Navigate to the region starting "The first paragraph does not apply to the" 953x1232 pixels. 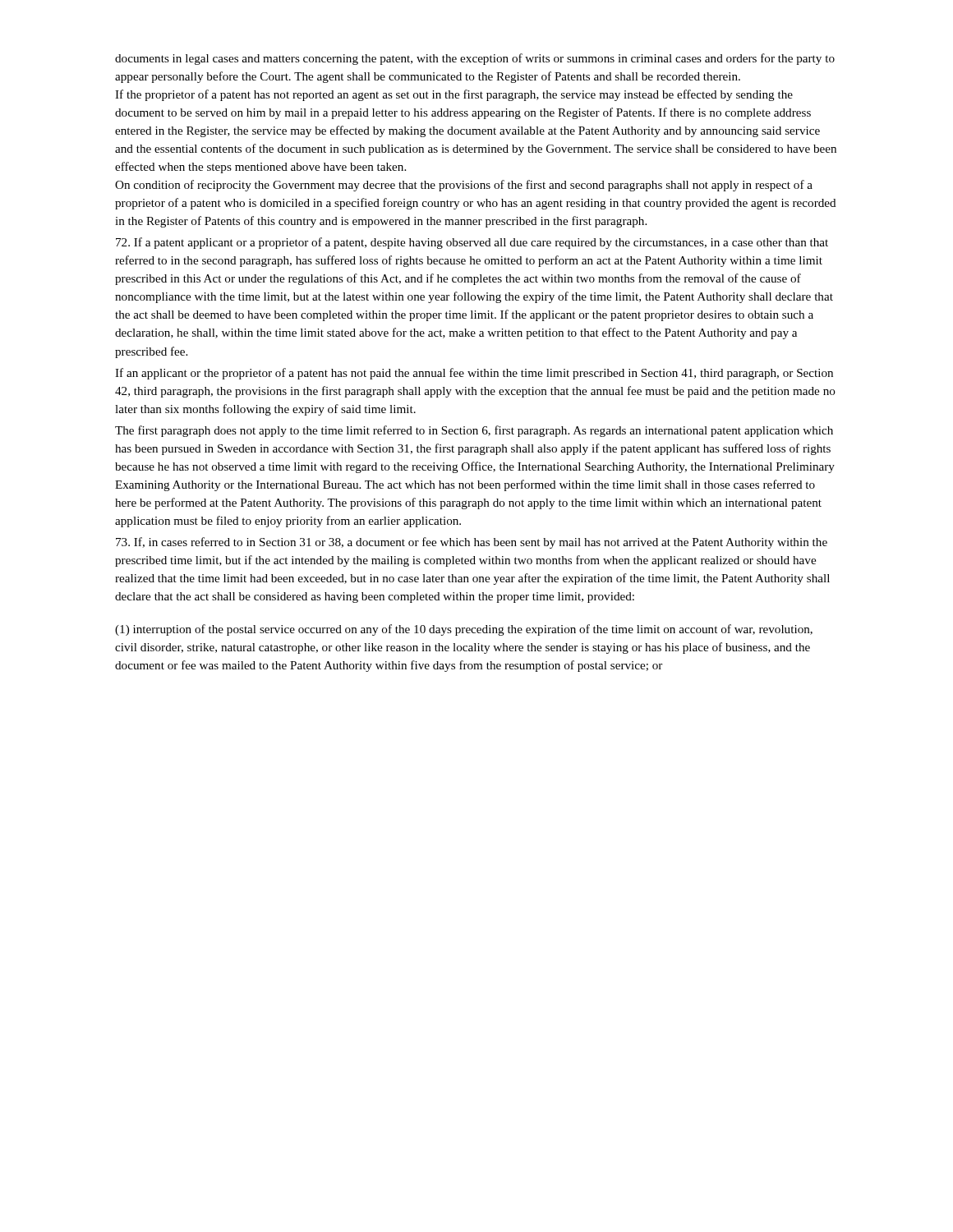476,475
